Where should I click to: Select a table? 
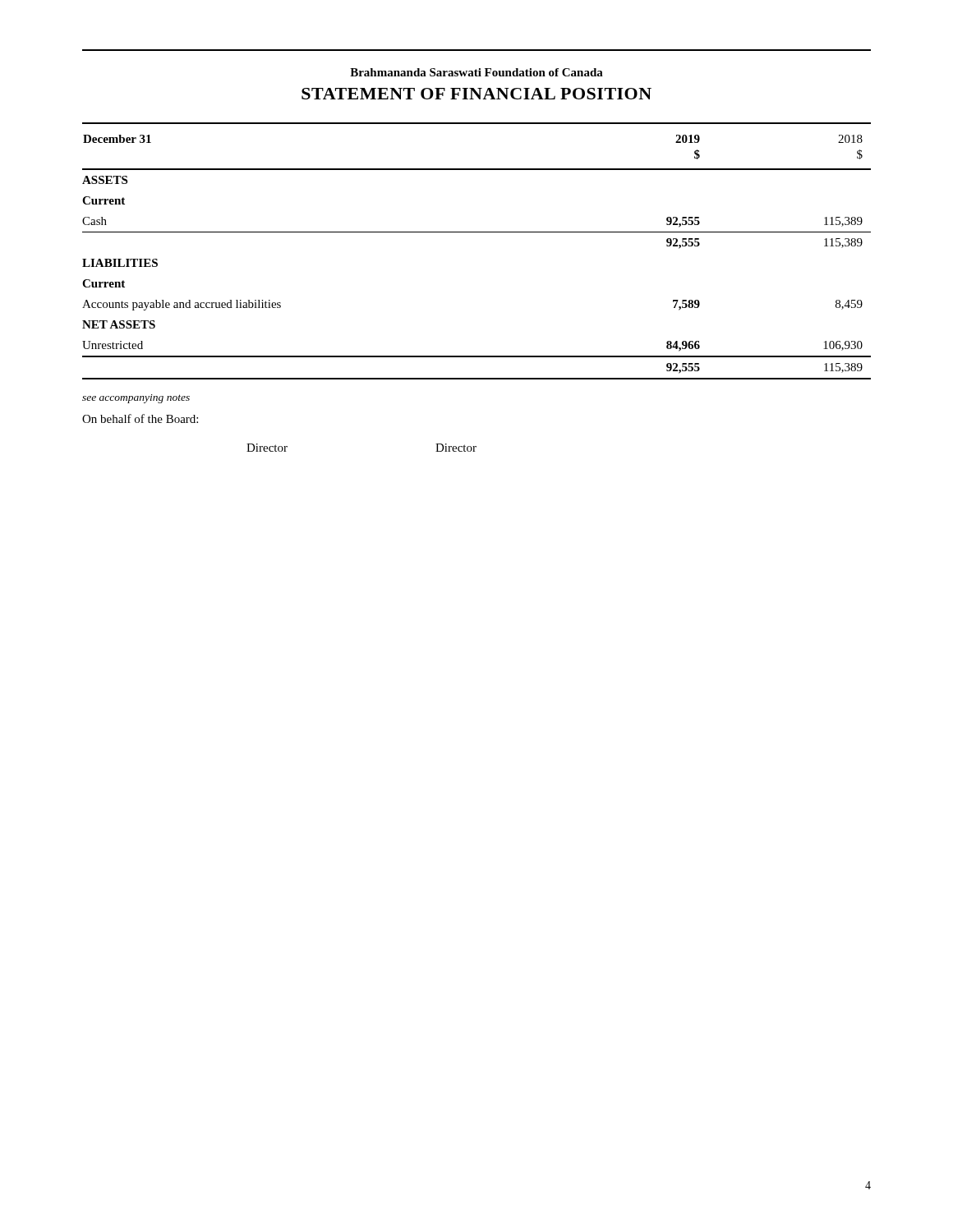476,251
